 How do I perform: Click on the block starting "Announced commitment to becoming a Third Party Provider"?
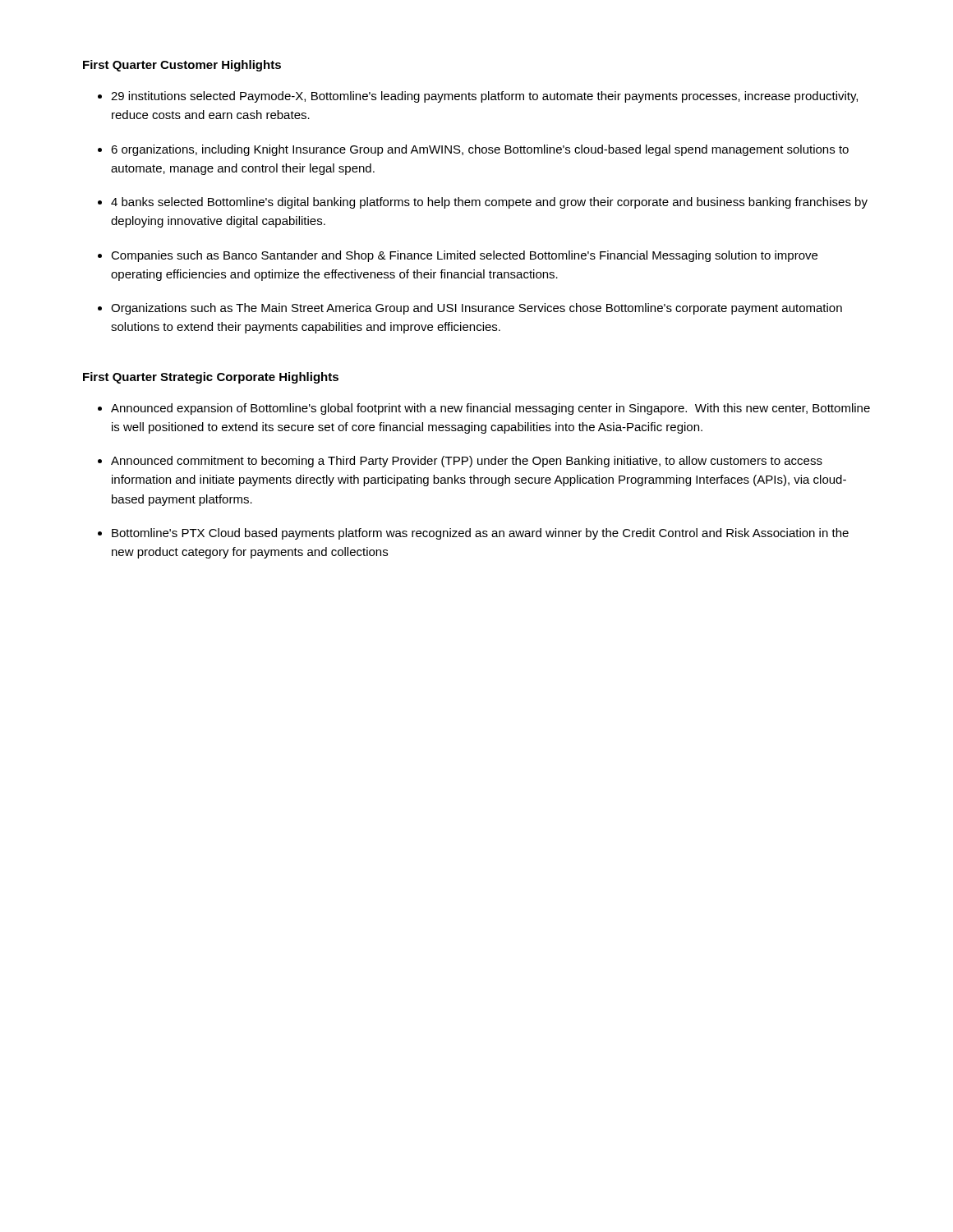[476, 480]
